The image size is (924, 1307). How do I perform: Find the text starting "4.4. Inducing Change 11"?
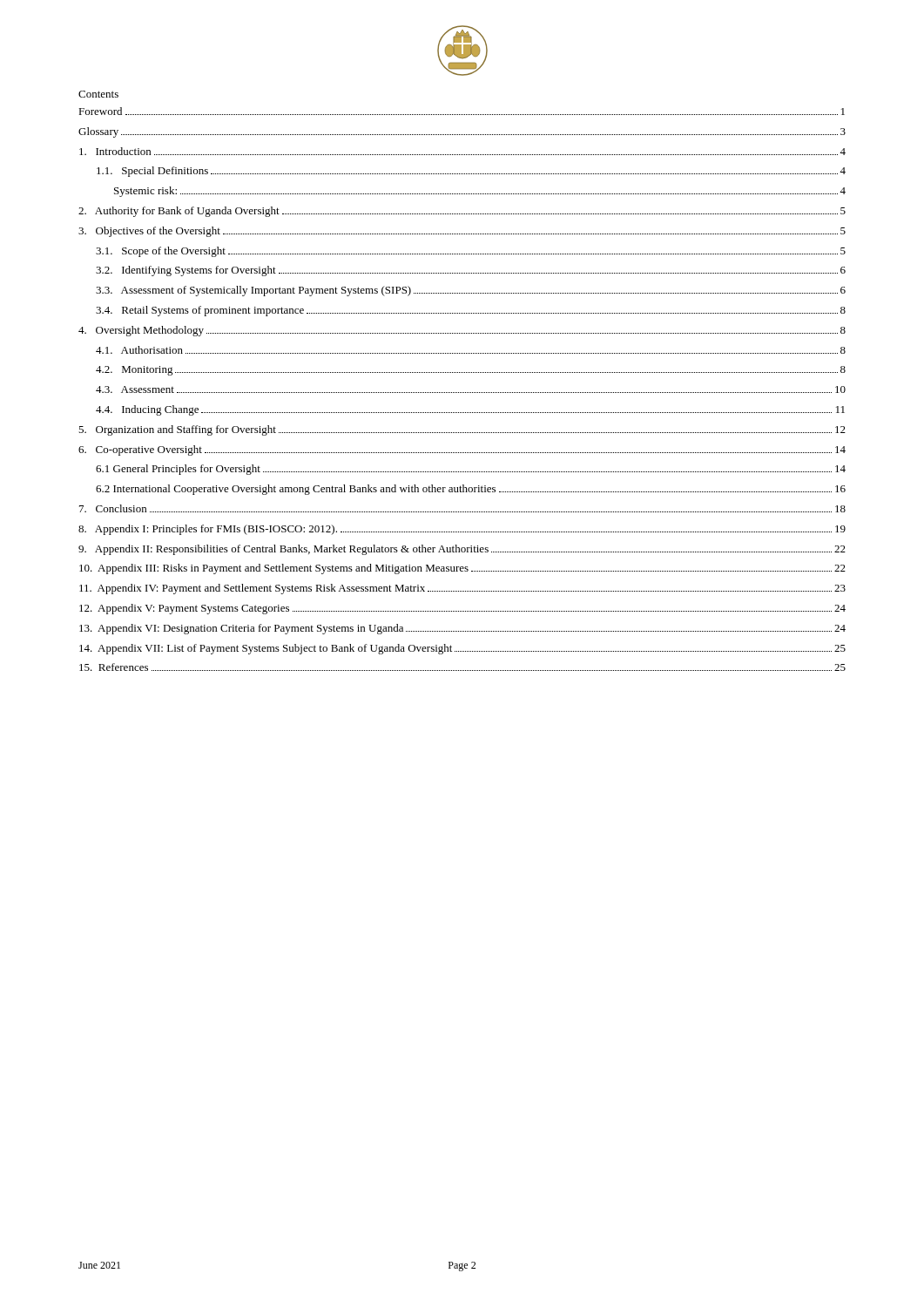point(471,410)
